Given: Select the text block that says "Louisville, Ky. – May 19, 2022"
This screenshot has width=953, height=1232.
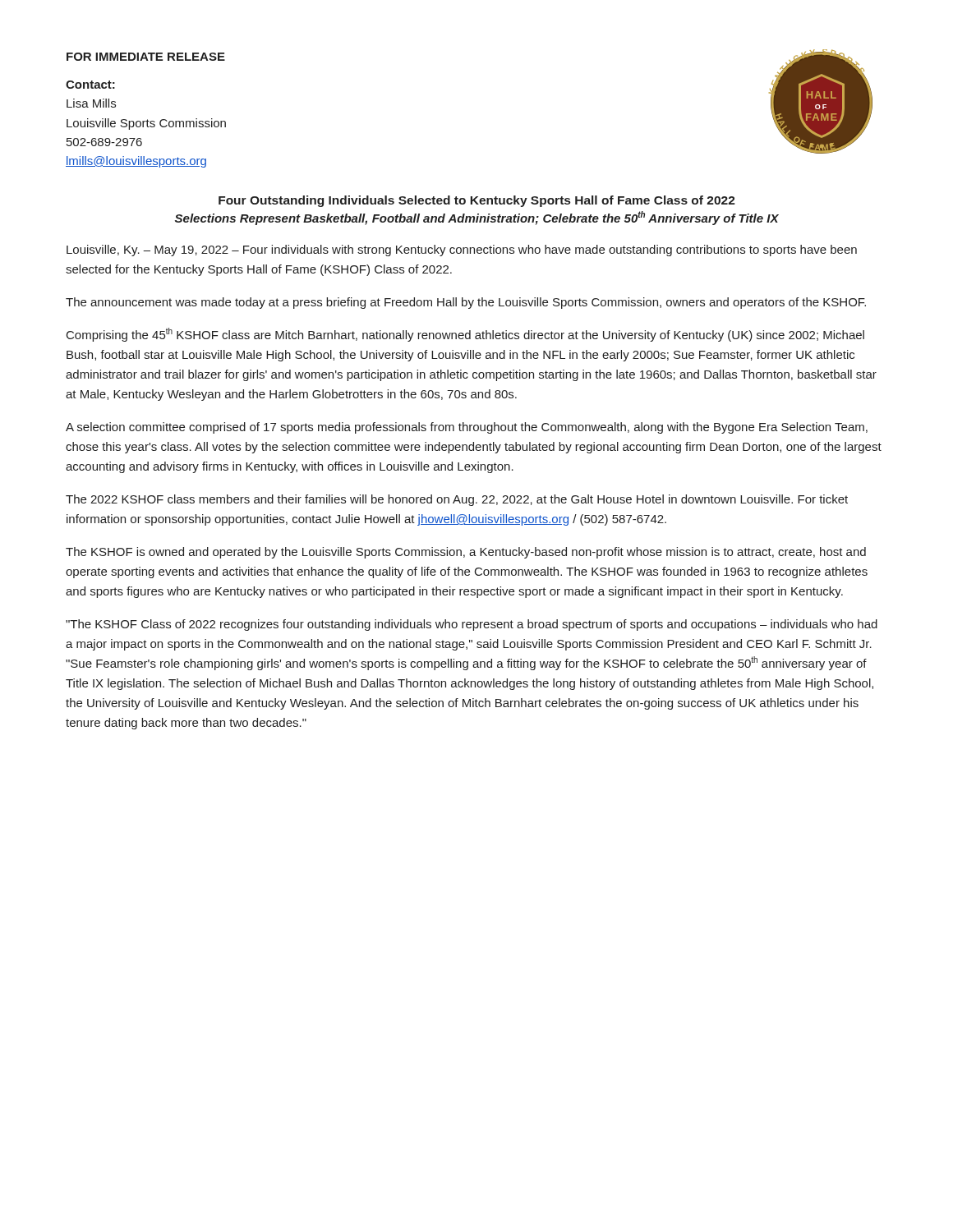Looking at the screenshot, I should click(x=462, y=259).
